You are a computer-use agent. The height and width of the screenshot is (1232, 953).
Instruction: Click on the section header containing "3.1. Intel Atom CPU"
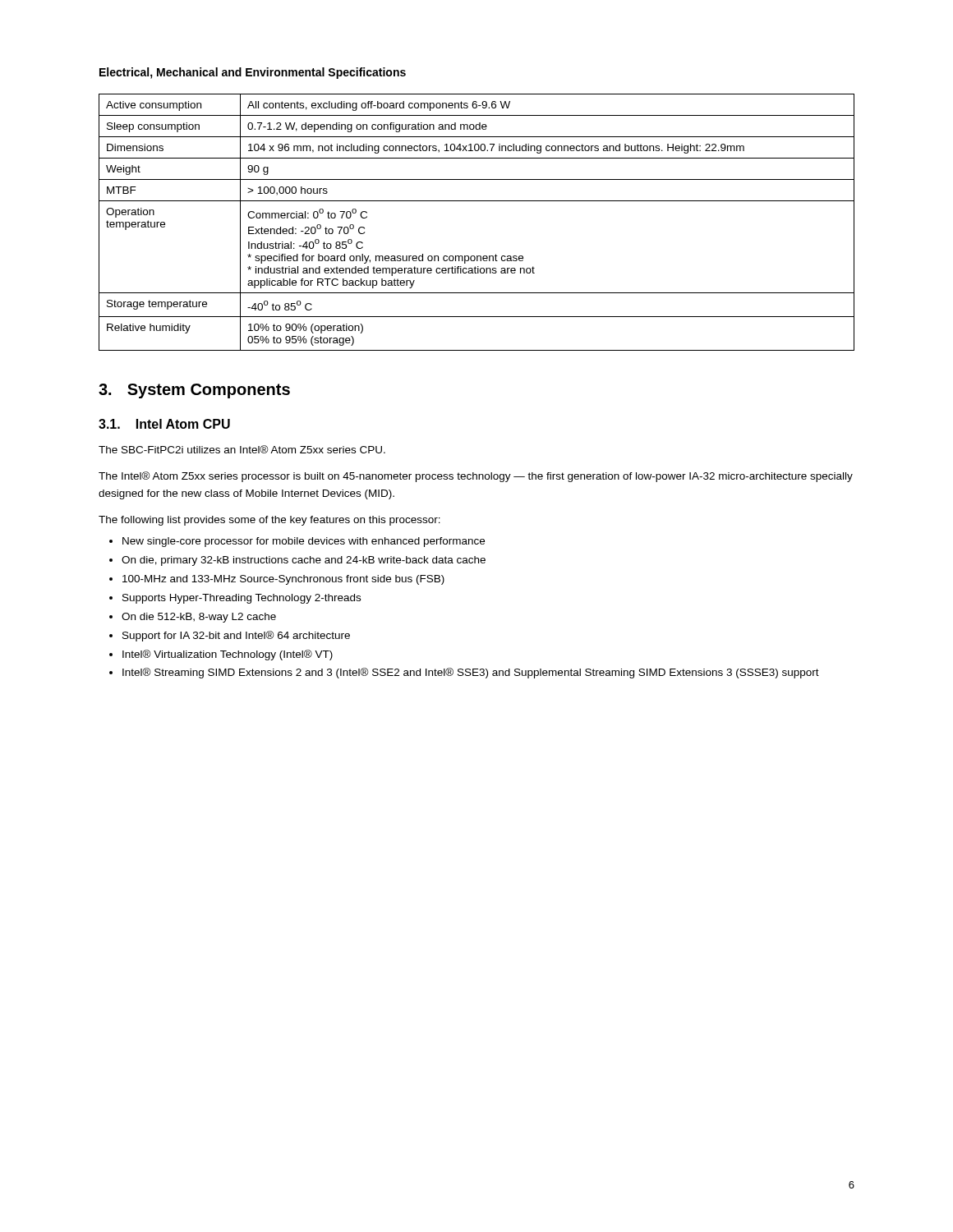[165, 425]
